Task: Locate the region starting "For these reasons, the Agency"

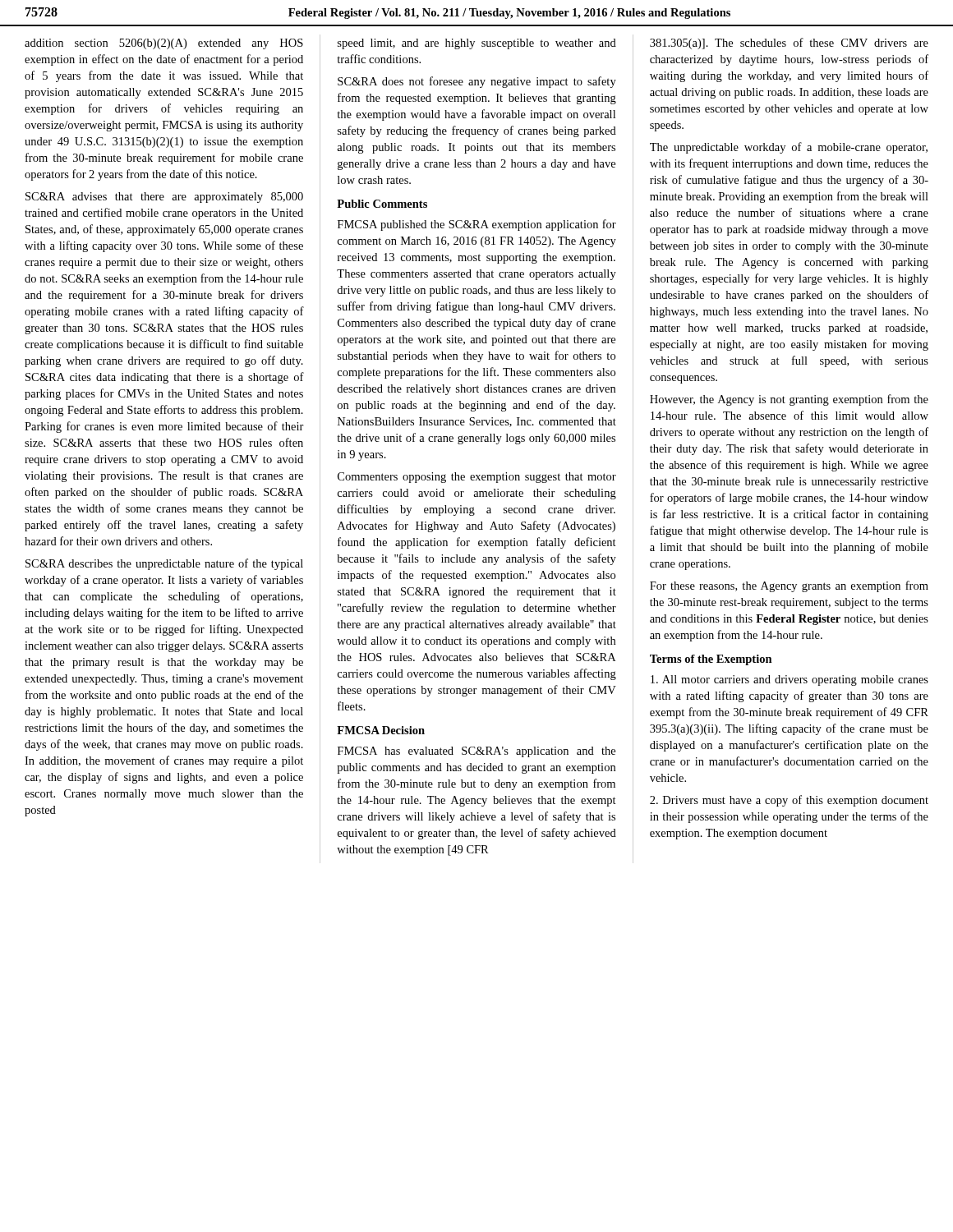Action: coord(789,610)
